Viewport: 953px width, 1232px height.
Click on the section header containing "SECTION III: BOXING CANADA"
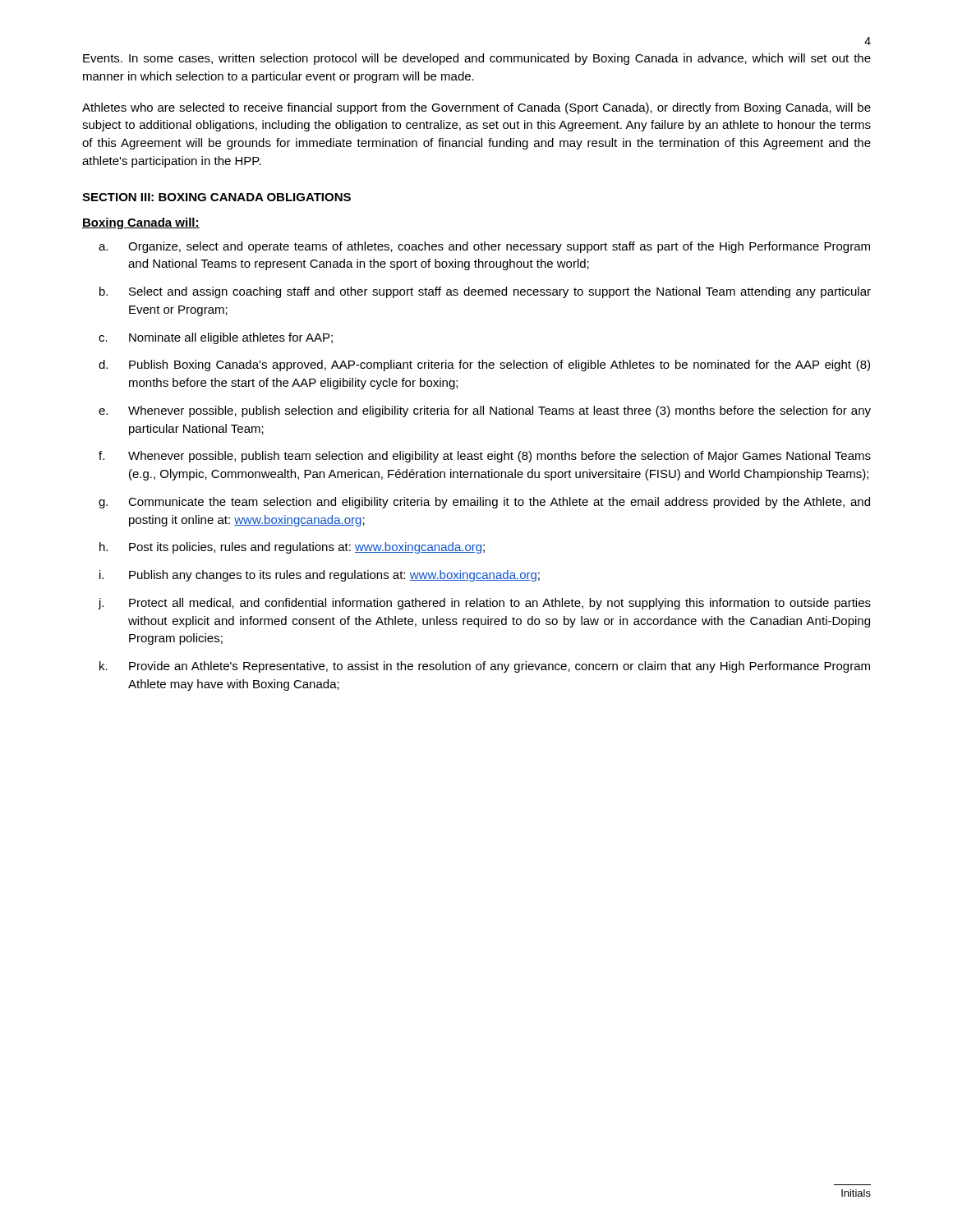[x=217, y=196]
